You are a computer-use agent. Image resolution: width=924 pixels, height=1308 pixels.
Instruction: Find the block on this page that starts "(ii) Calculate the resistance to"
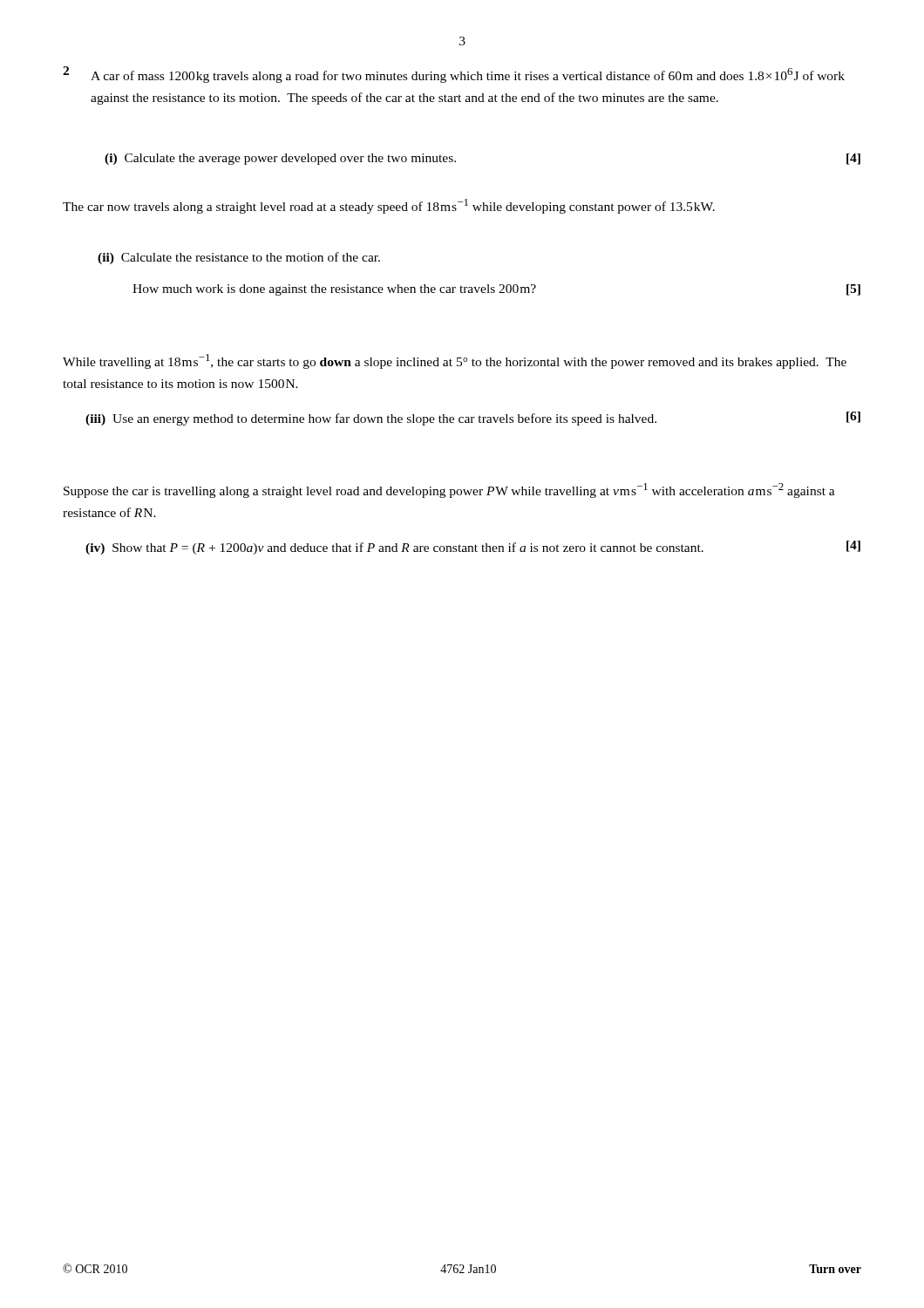[x=239, y=258]
